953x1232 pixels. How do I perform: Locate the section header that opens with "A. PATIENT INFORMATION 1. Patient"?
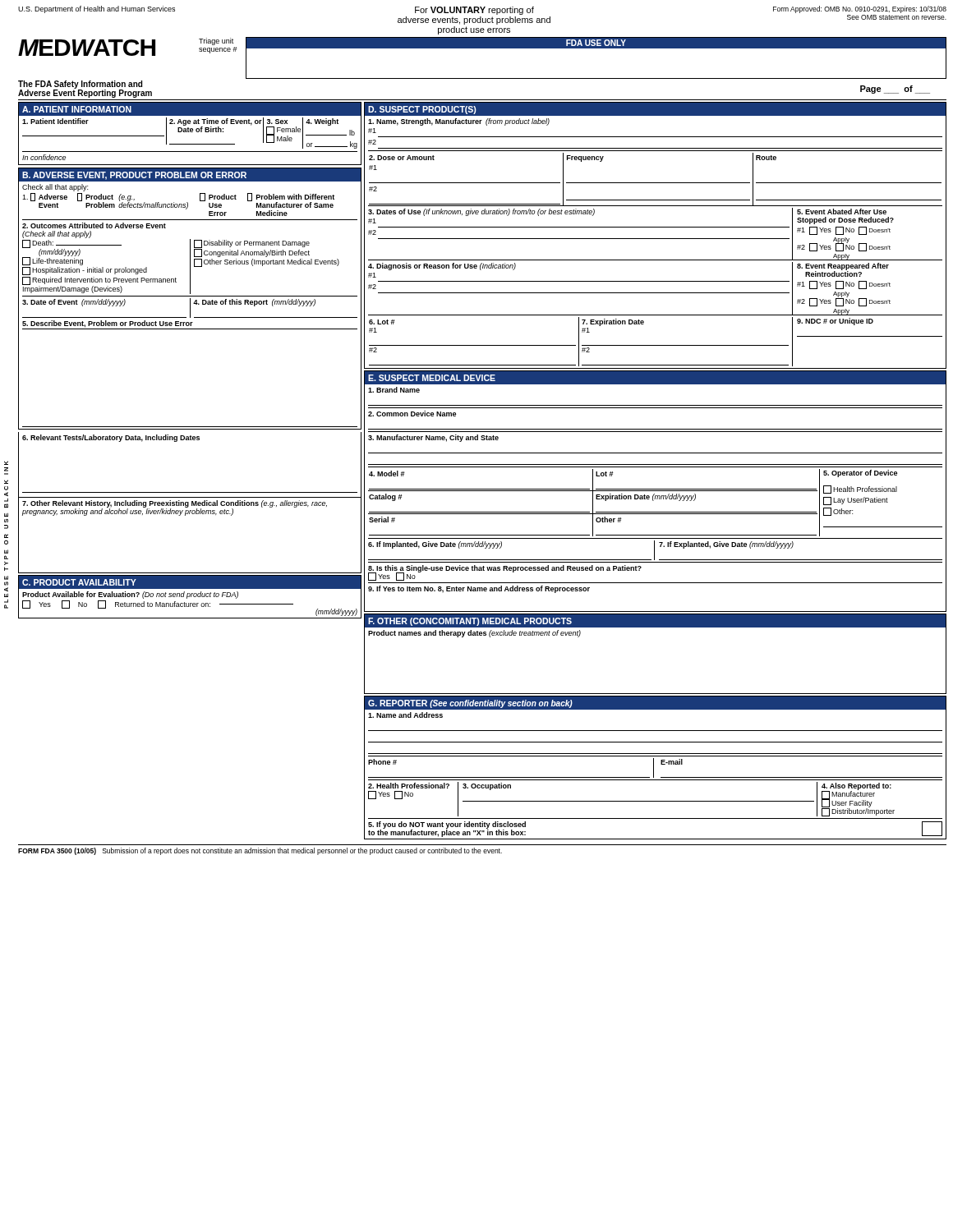(190, 133)
